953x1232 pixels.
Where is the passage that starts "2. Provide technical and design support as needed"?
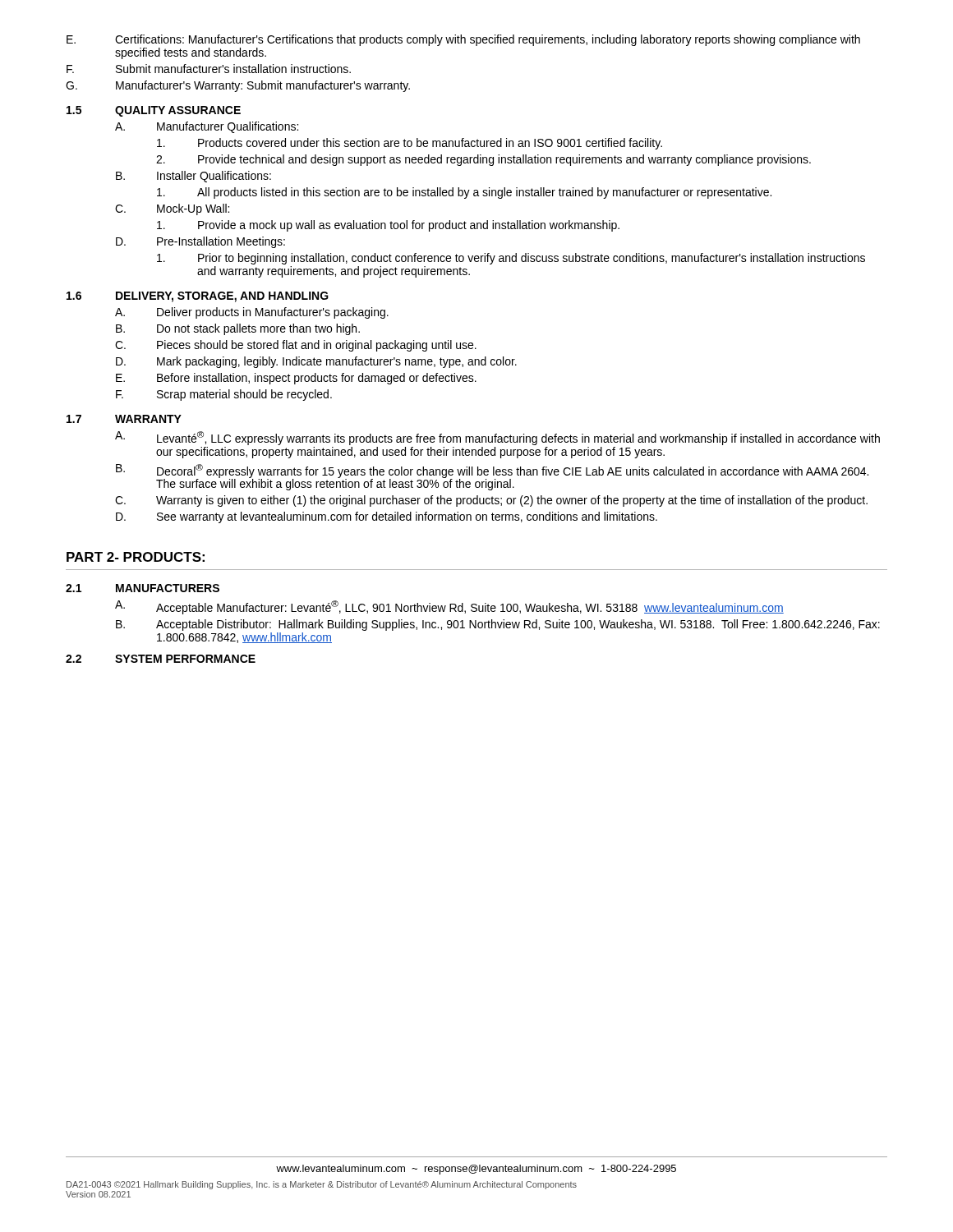point(484,159)
